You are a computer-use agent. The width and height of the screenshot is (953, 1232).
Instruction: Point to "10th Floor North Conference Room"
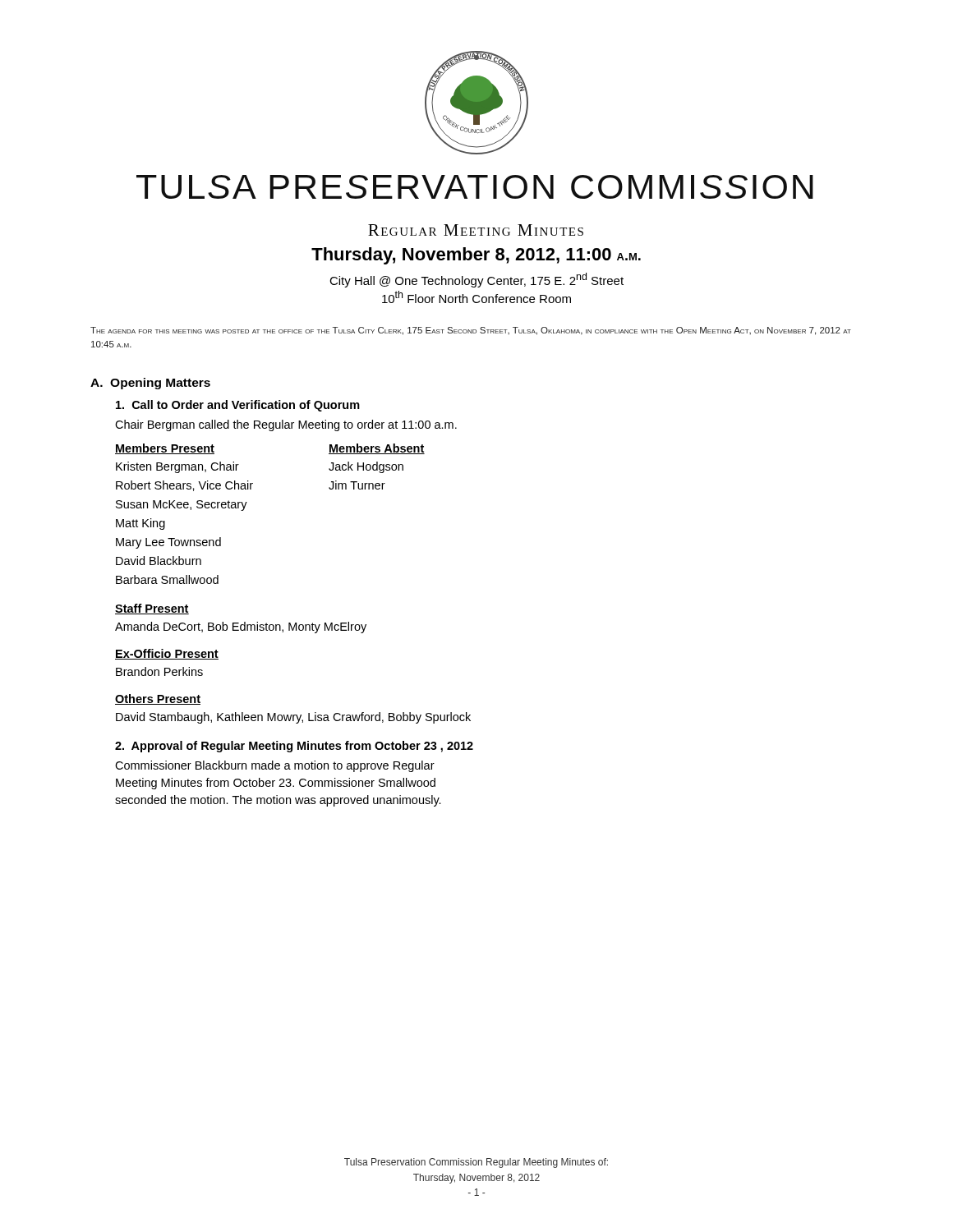(x=476, y=297)
